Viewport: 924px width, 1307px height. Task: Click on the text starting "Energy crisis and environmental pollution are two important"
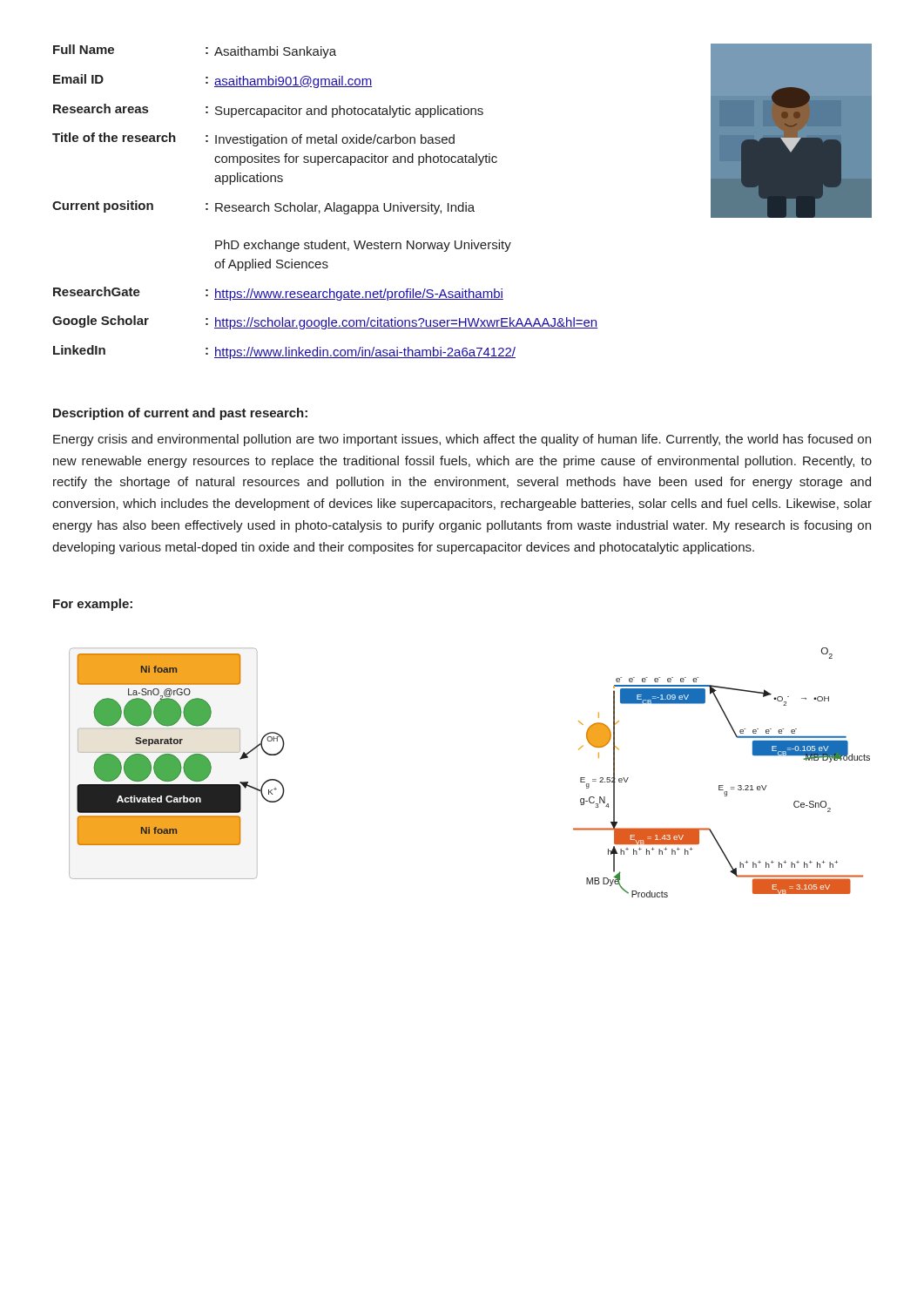click(462, 492)
